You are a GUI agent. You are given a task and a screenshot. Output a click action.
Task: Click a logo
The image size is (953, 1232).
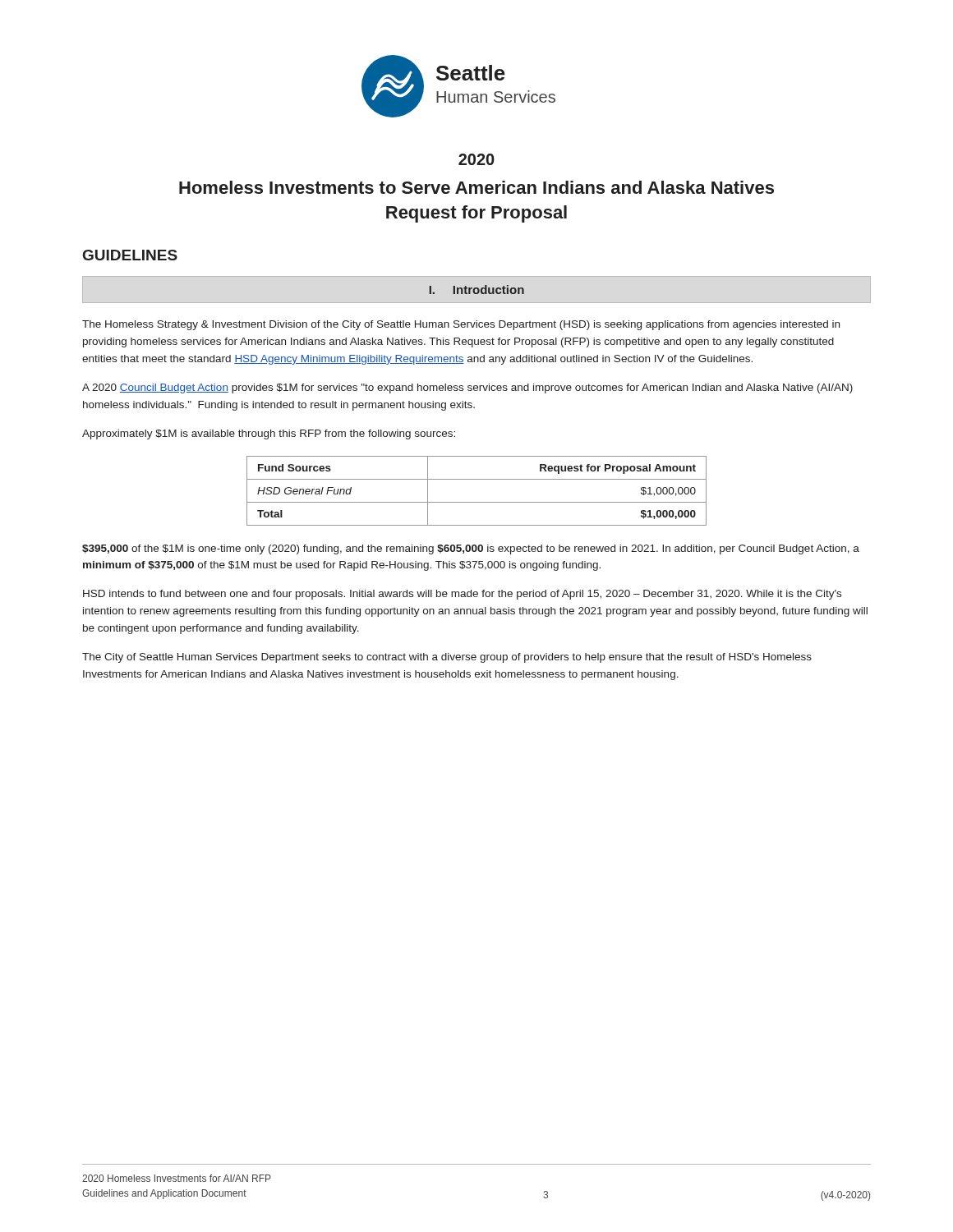pyautogui.click(x=476, y=87)
